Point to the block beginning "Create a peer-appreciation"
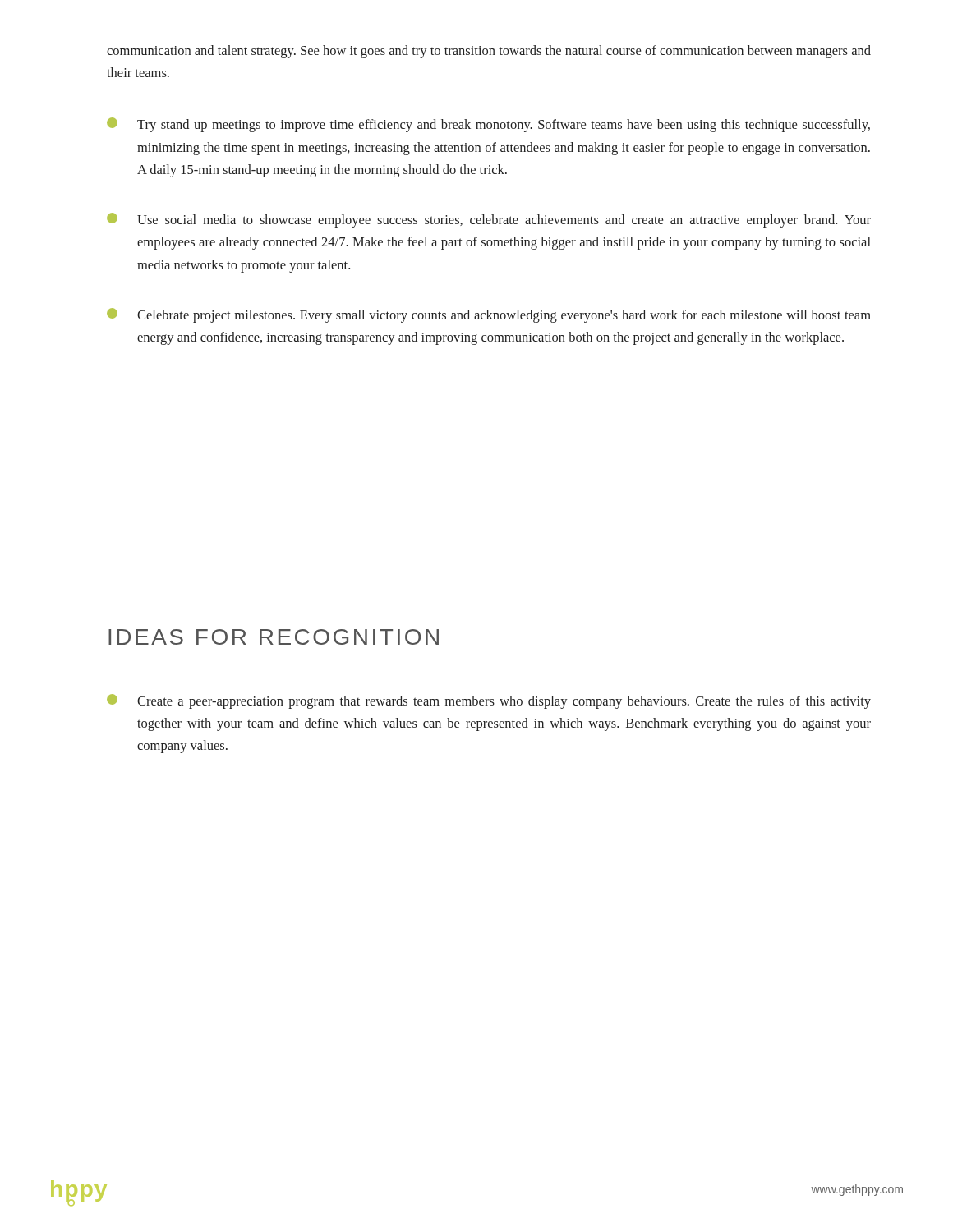 tap(489, 723)
